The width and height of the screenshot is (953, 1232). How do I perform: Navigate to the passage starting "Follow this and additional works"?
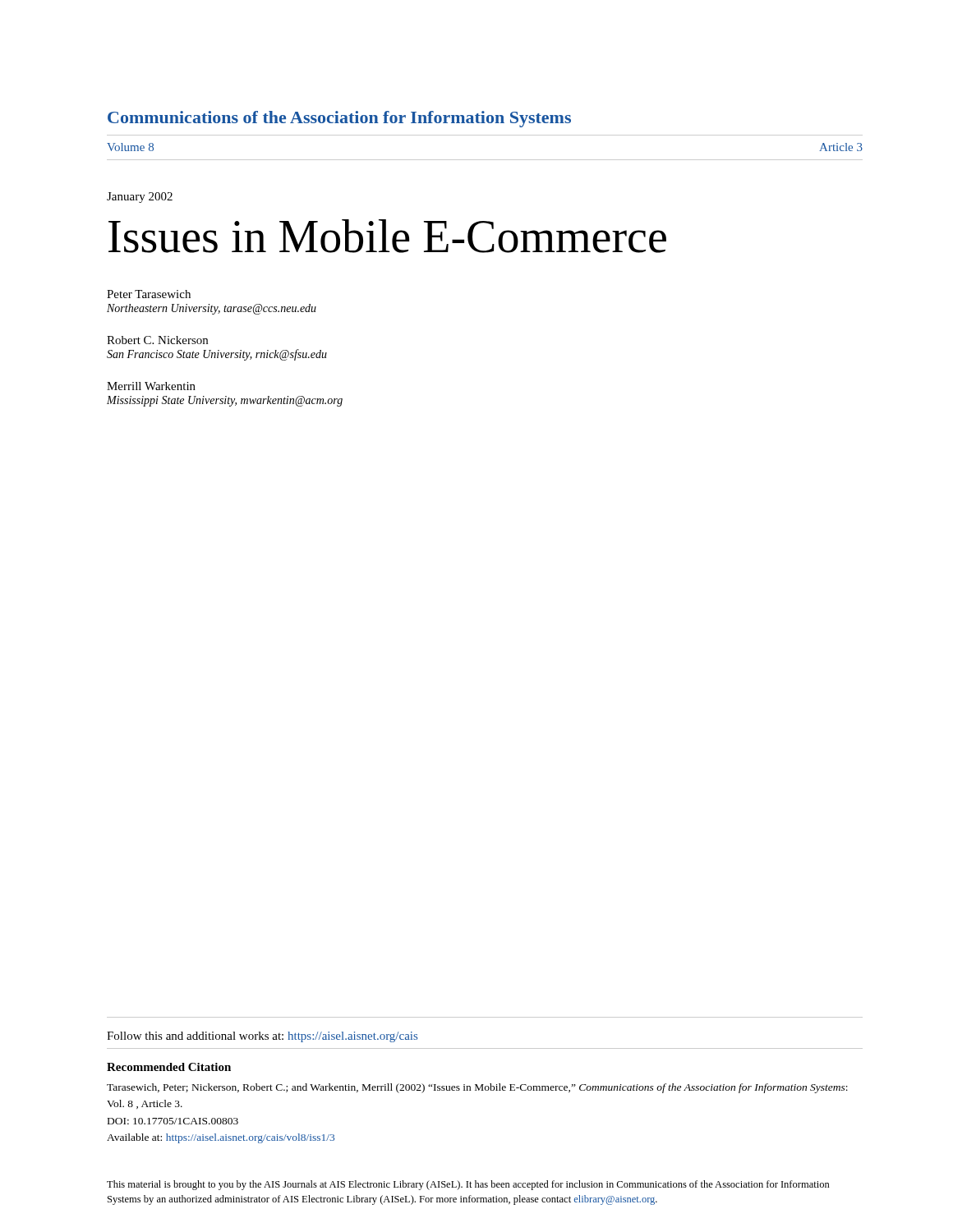[262, 1036]
